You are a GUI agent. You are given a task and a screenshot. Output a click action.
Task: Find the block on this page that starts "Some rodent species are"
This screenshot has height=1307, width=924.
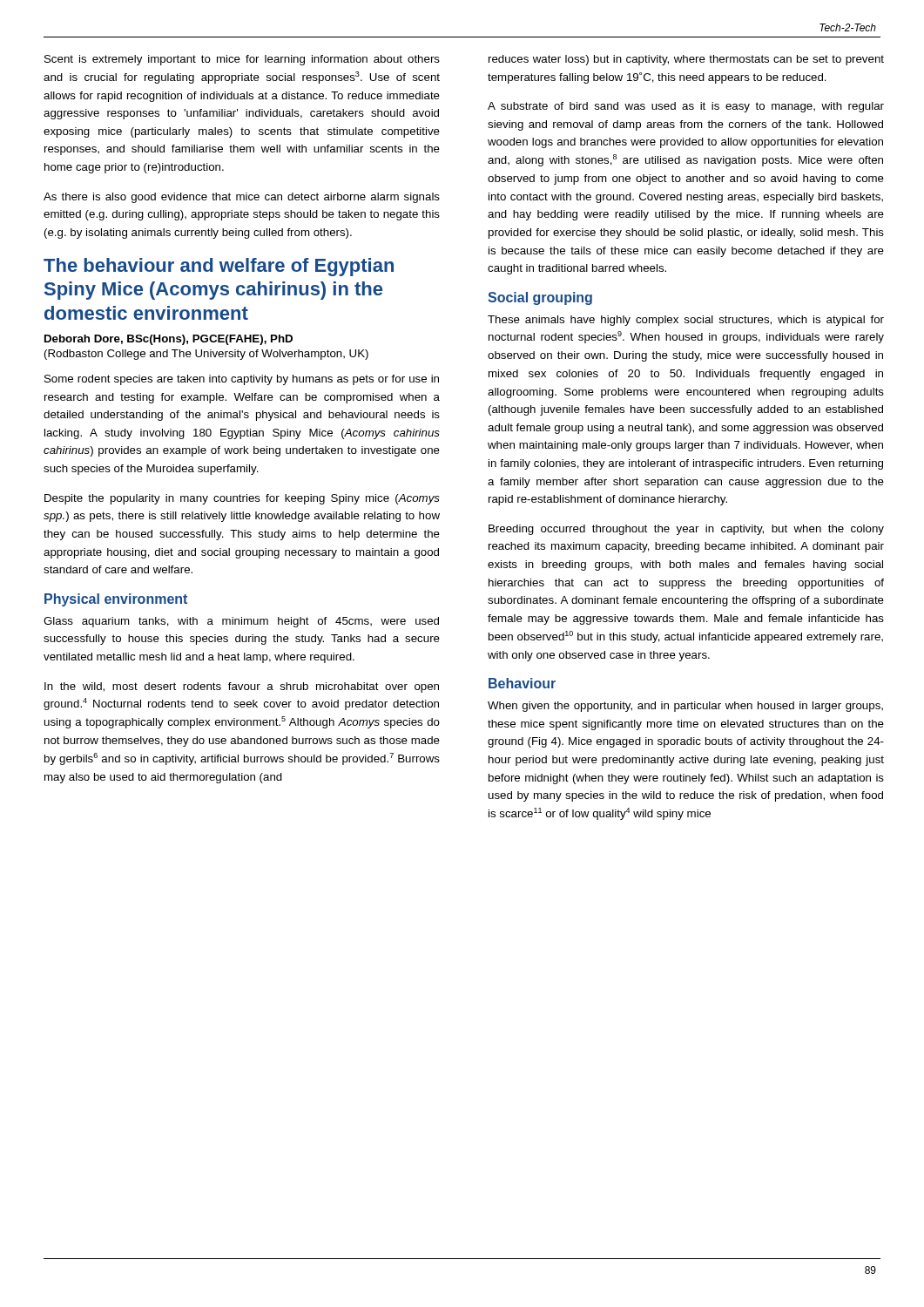click(242, 424)
